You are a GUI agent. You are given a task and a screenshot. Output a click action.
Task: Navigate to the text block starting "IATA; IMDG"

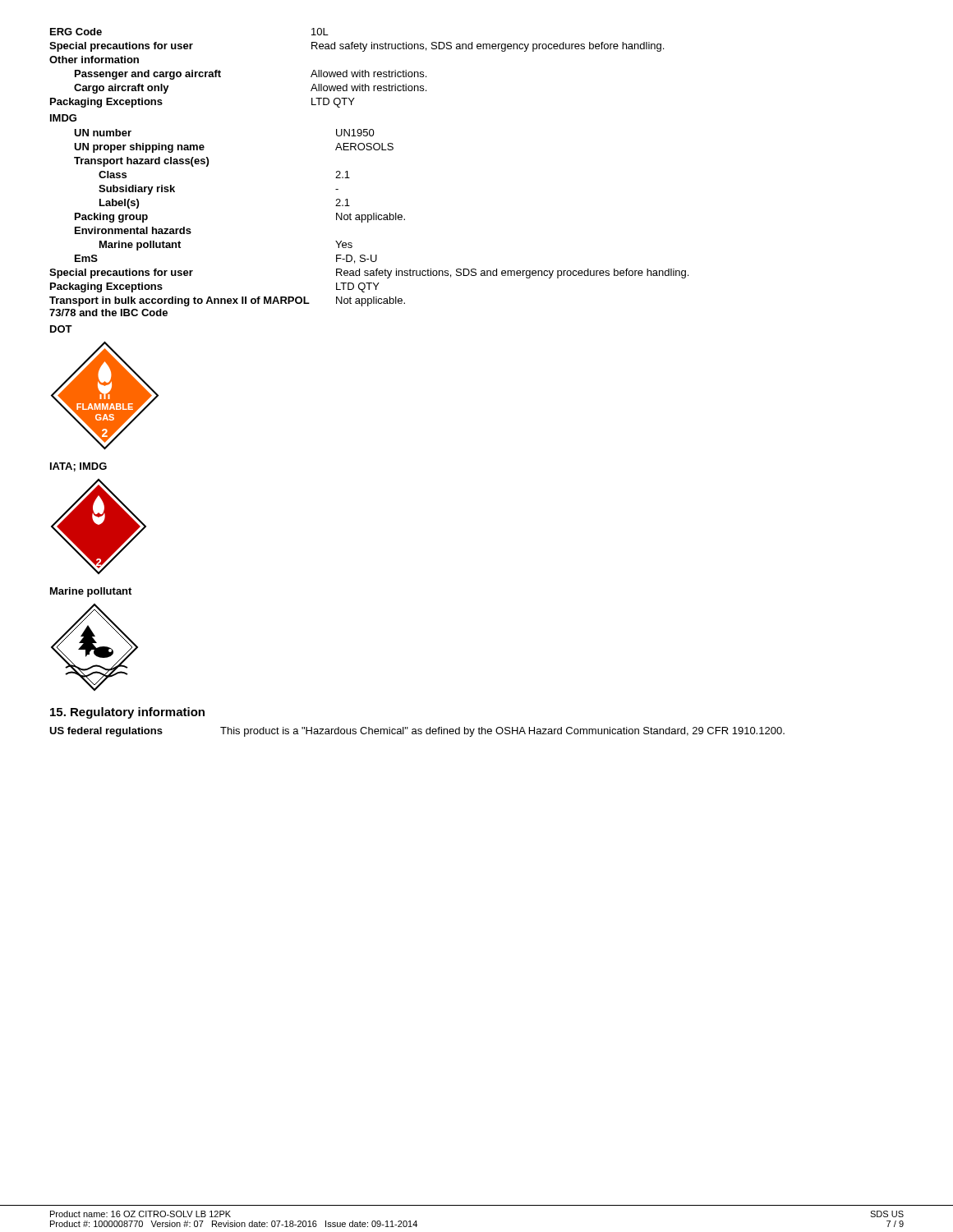click(78, 466)
